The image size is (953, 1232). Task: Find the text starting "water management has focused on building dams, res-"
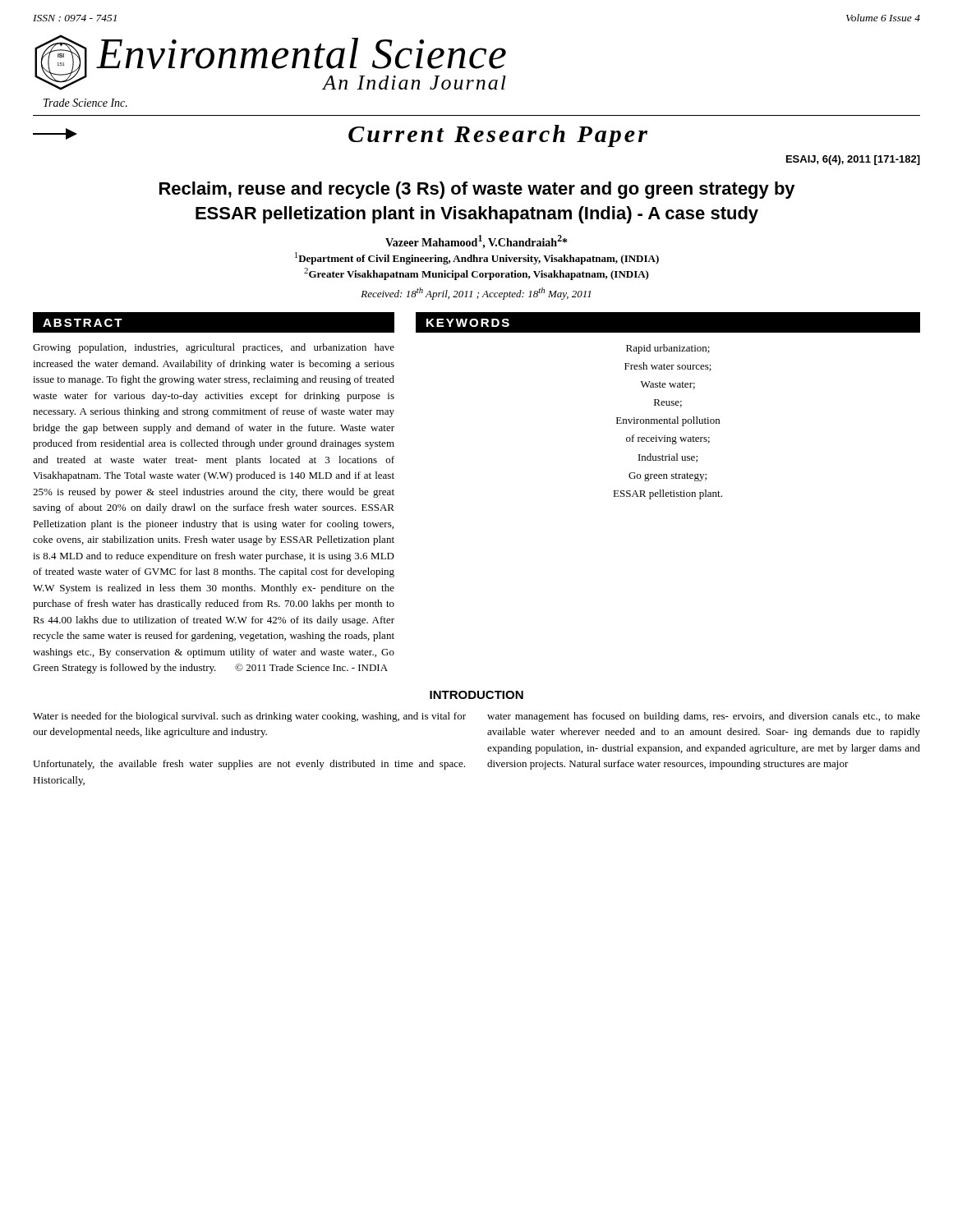[x=704, y=739]
